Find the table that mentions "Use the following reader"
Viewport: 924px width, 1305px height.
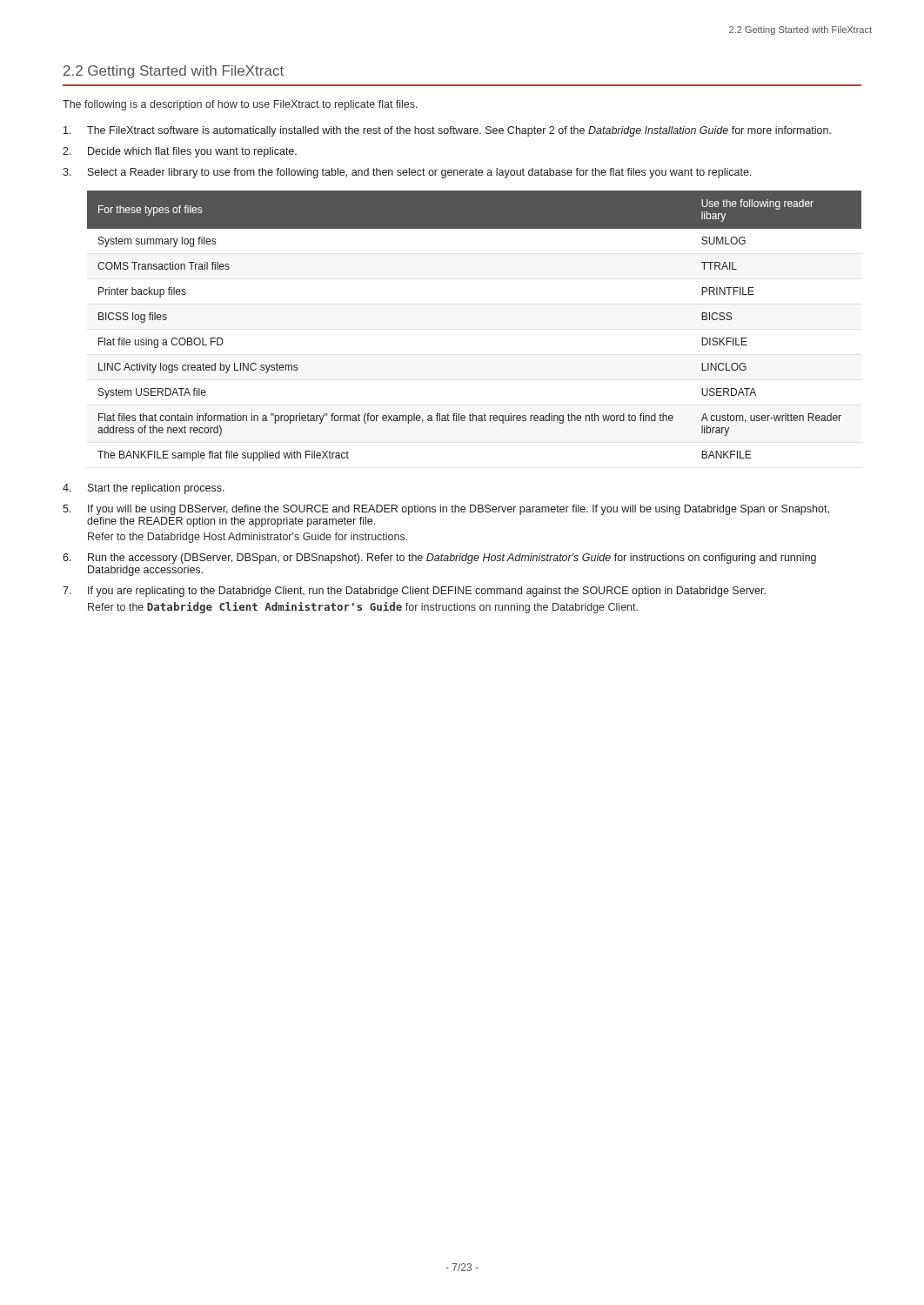pyautogui.click(x=474, y=329)
